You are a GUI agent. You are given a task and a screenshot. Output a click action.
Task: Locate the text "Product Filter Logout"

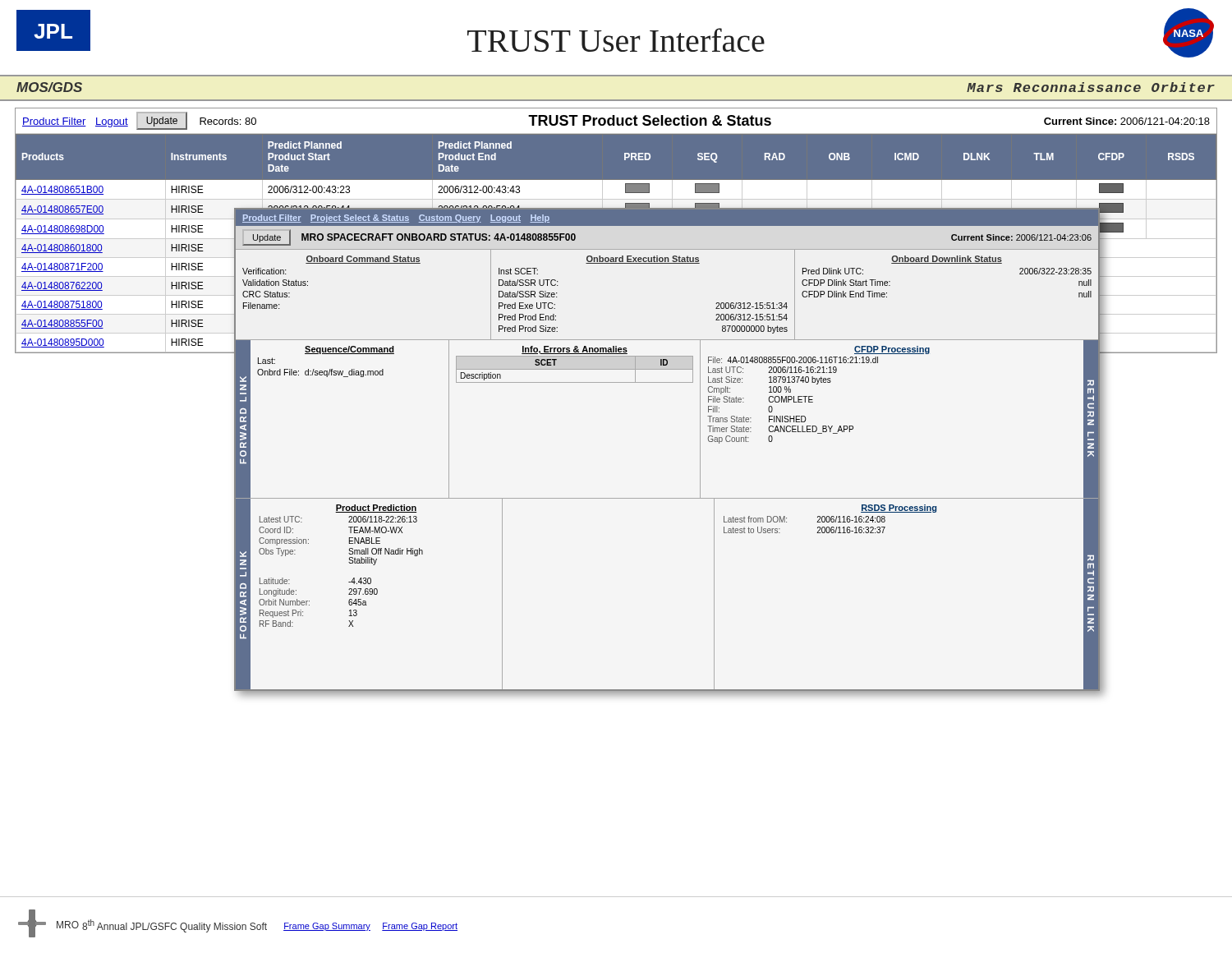(x=75, y=121)
